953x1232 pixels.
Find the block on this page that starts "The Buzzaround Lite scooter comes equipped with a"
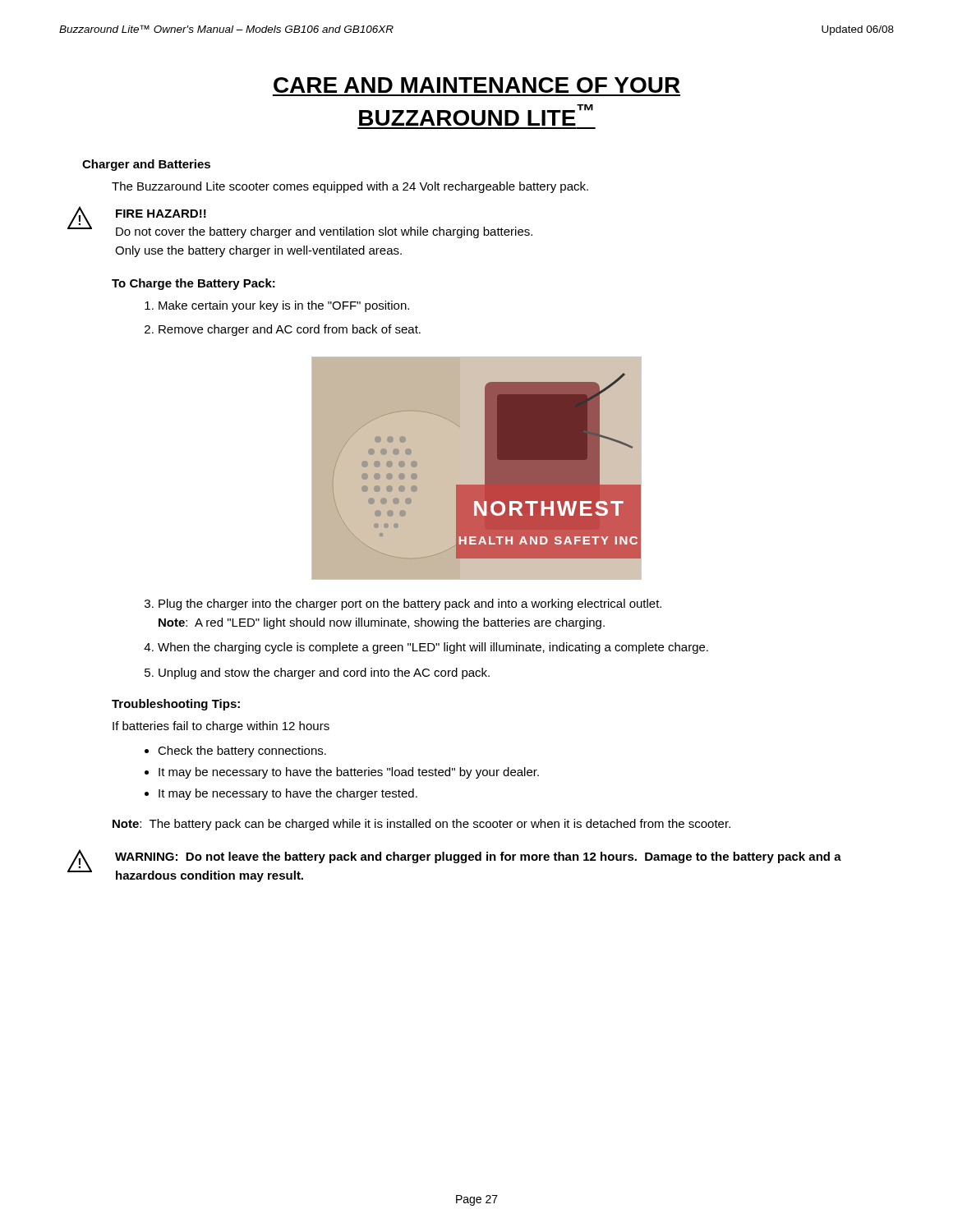[x=350, y=186]
